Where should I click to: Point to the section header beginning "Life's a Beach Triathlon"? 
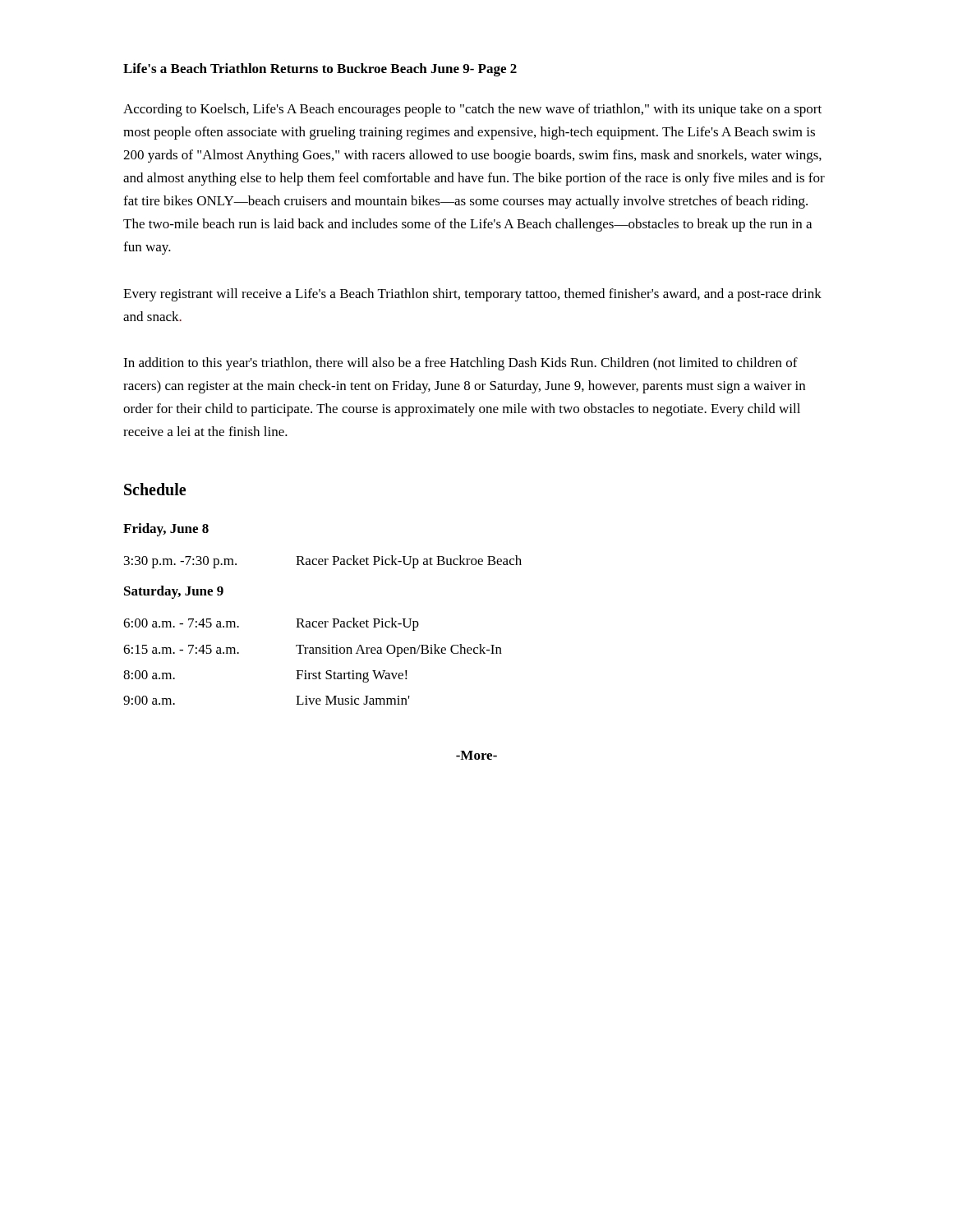[x=320, y=69]
